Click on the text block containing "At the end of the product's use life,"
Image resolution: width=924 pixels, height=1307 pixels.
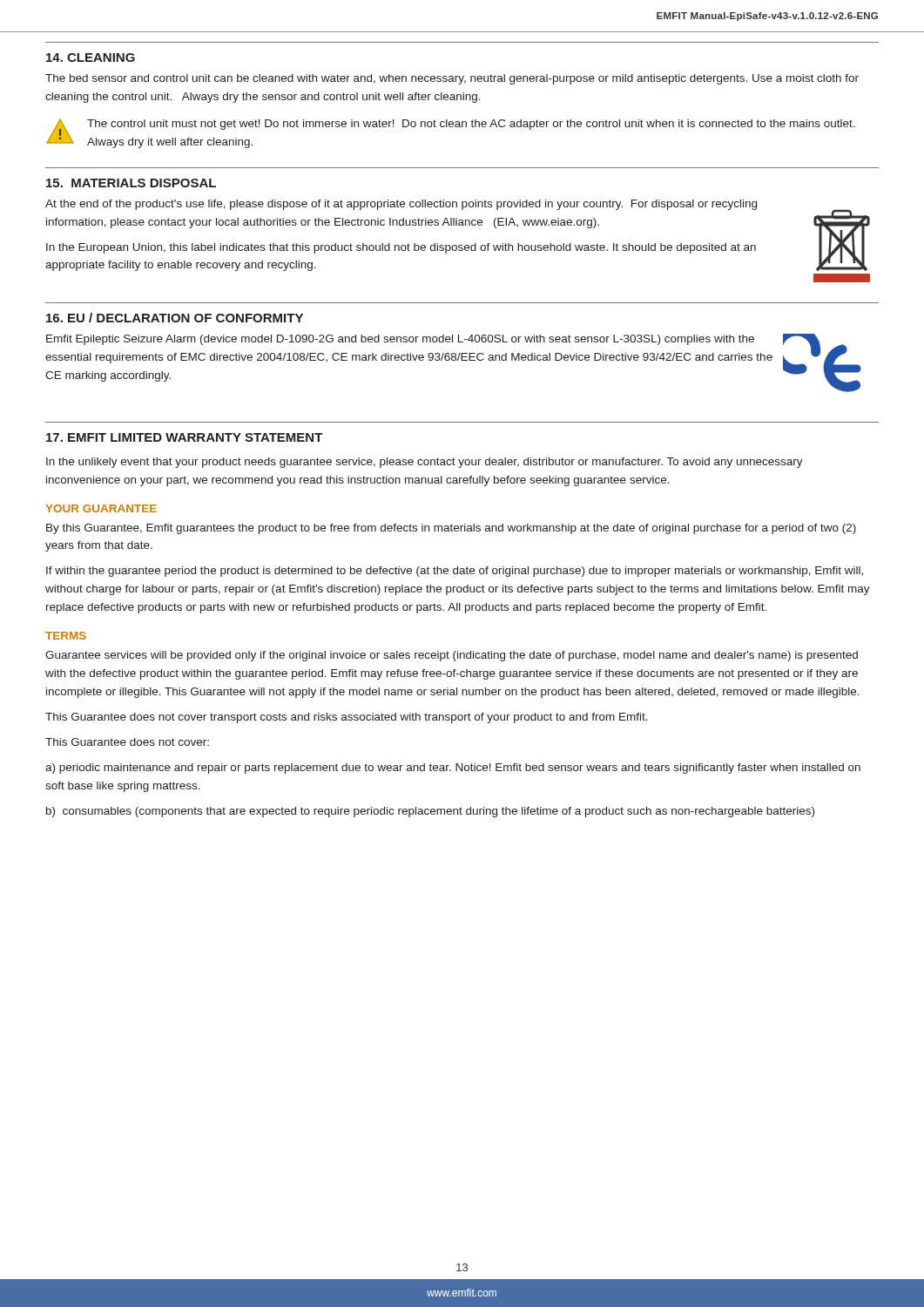(401, 212)
